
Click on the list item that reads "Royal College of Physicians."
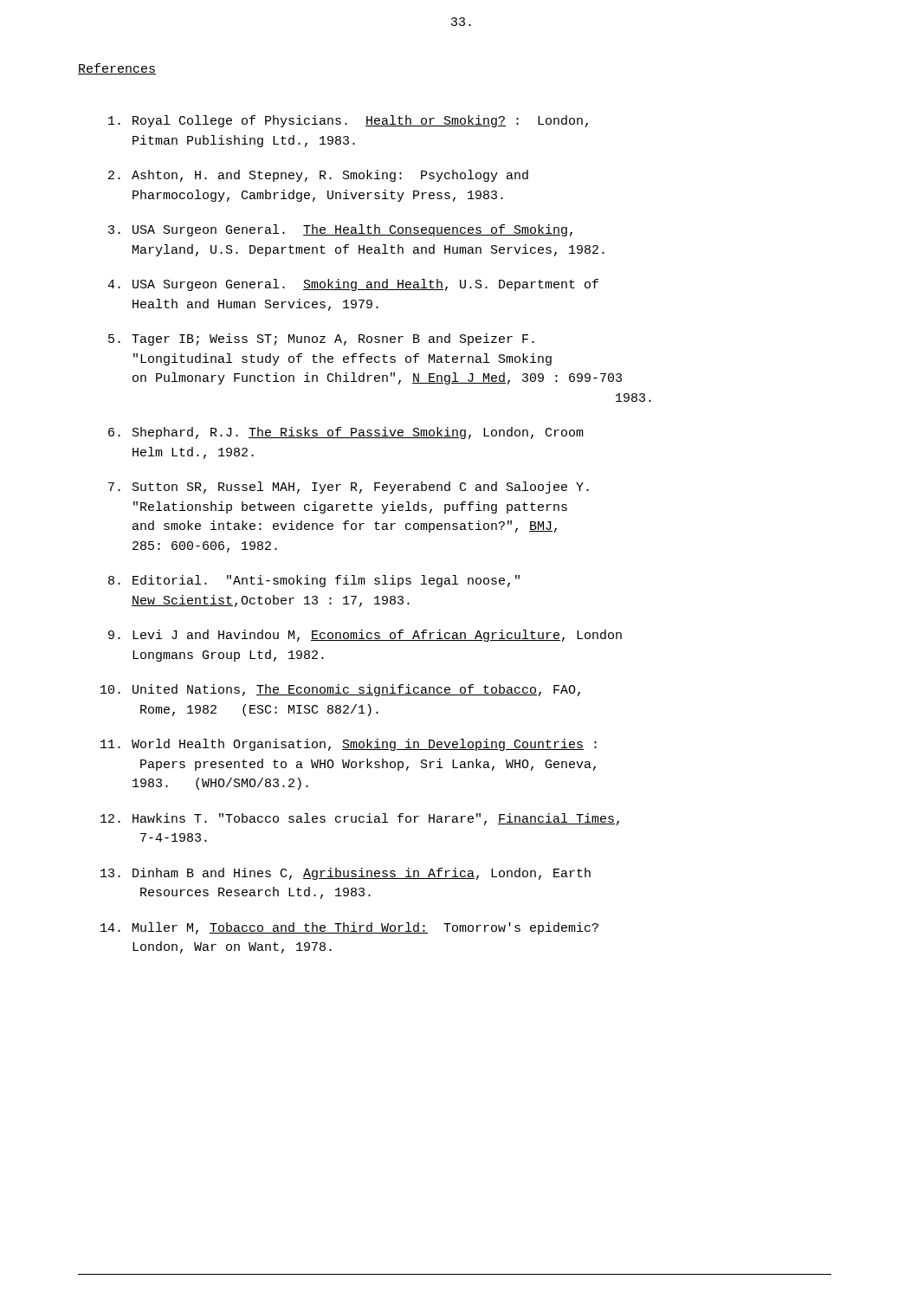455,132
